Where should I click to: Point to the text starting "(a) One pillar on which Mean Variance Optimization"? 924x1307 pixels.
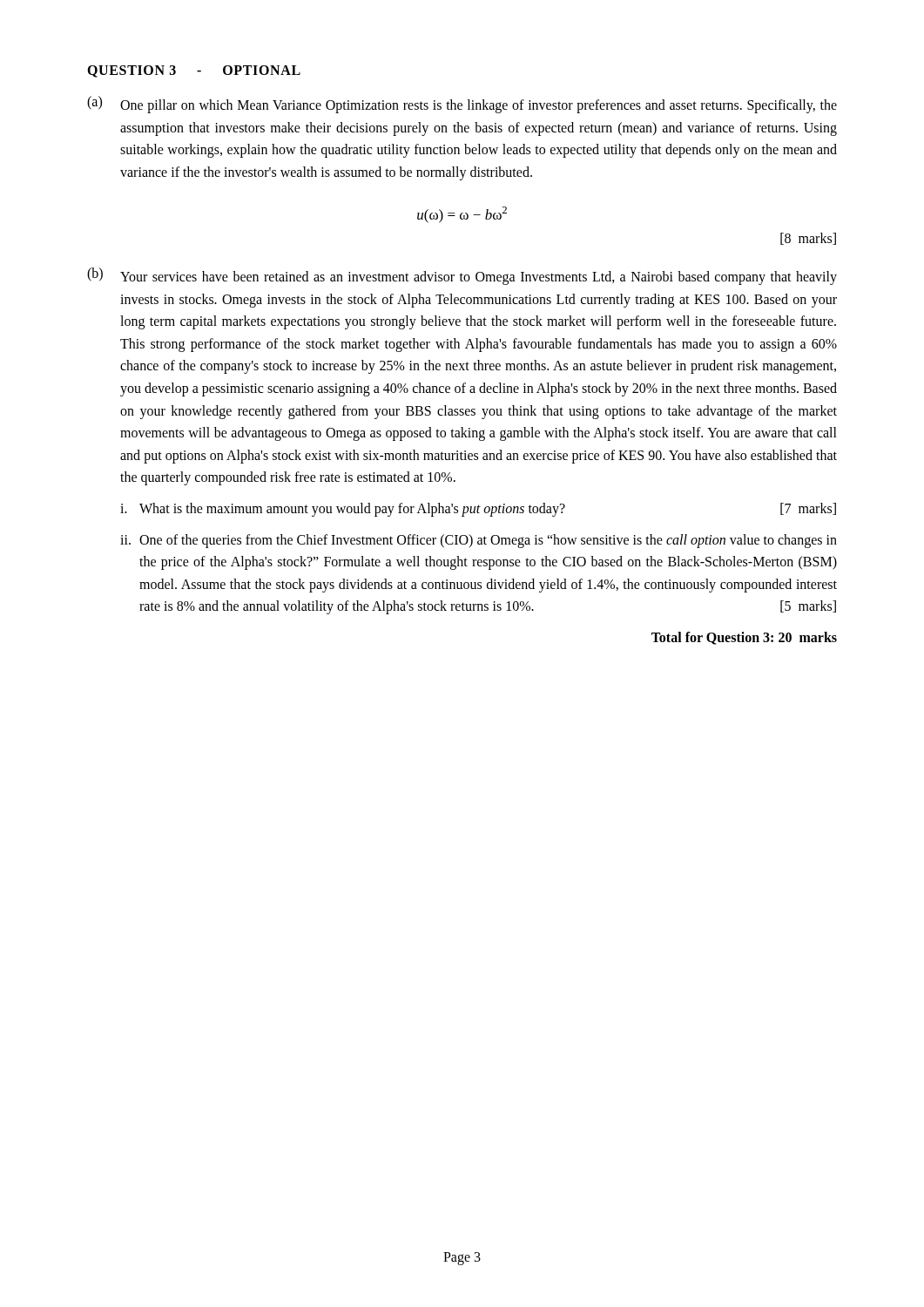[462, 139]
